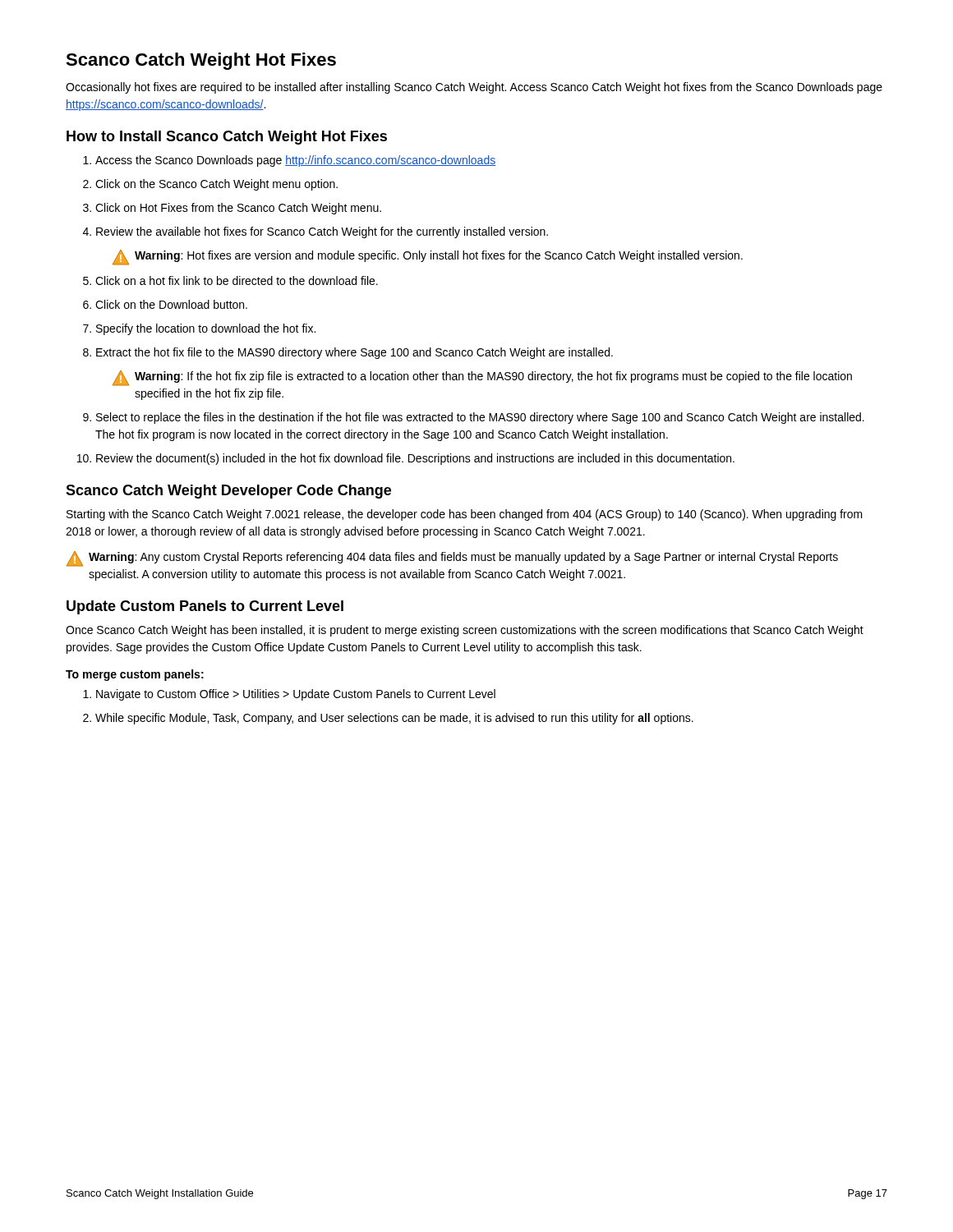Navigate to the text starting "Specify the location to download"
The width and height of the screenshot is (953, 1232).
(x=206, y=329)
